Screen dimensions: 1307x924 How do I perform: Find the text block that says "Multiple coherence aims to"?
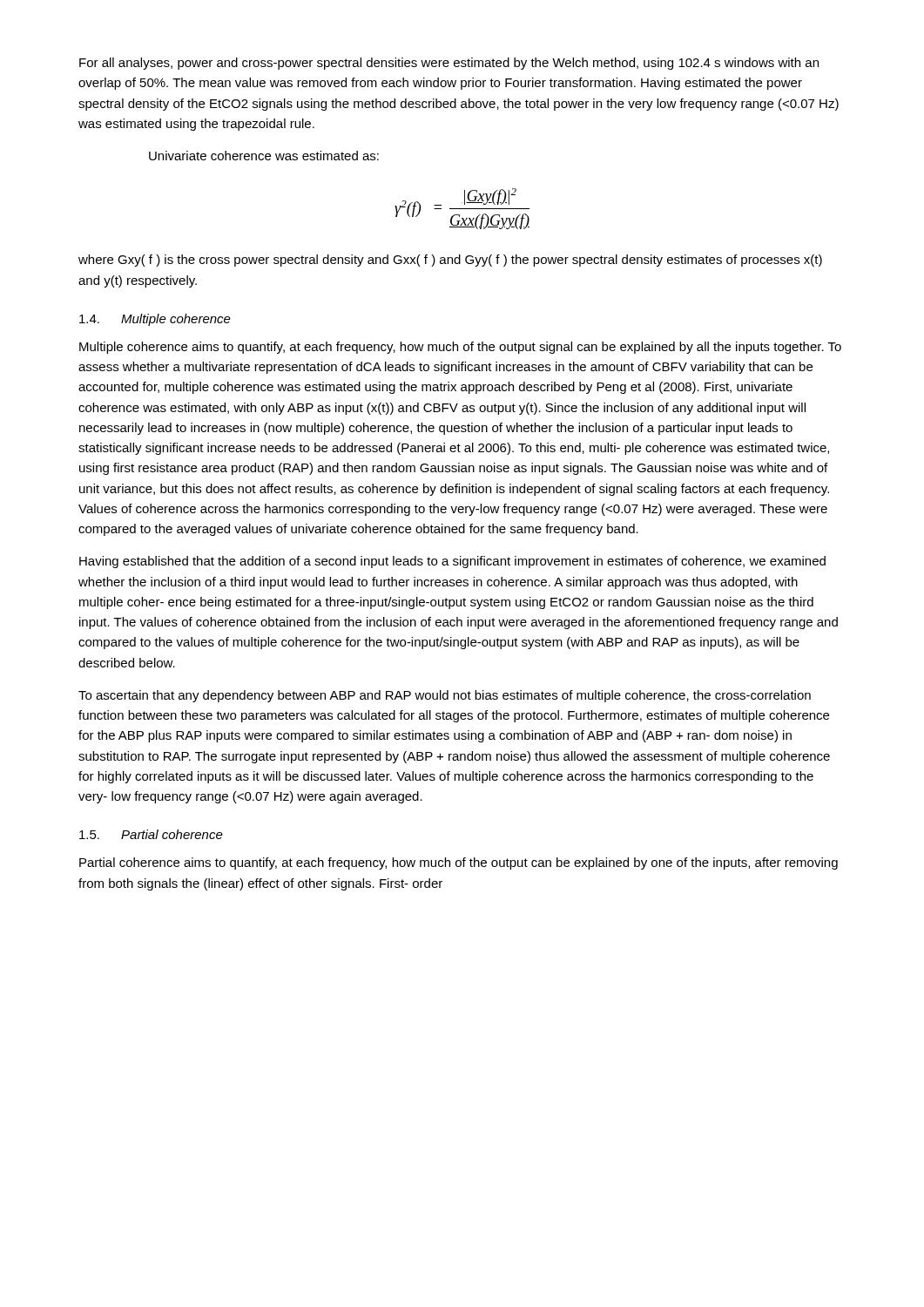click(x=460, y=437)
